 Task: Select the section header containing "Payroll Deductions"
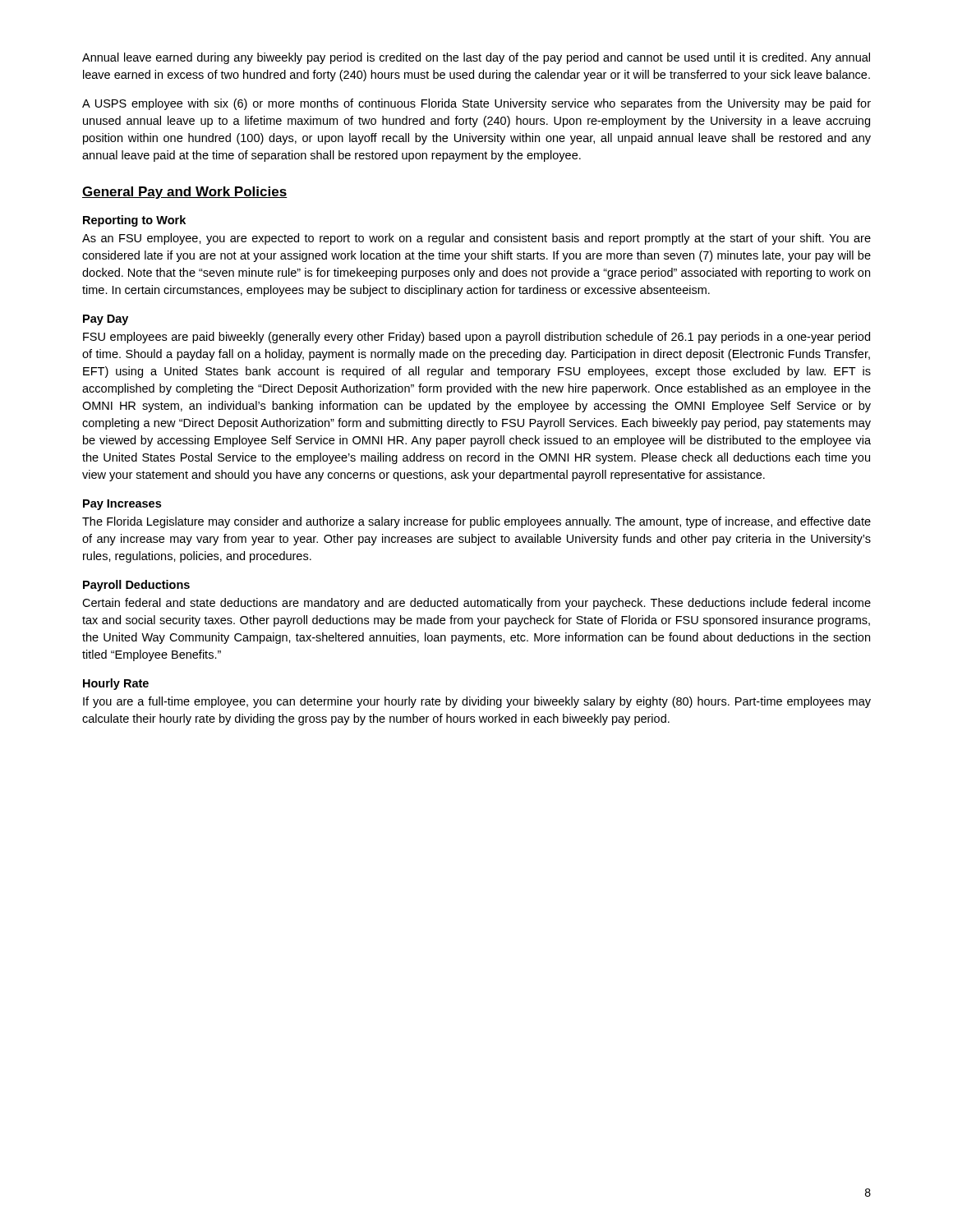pos(136,585)
